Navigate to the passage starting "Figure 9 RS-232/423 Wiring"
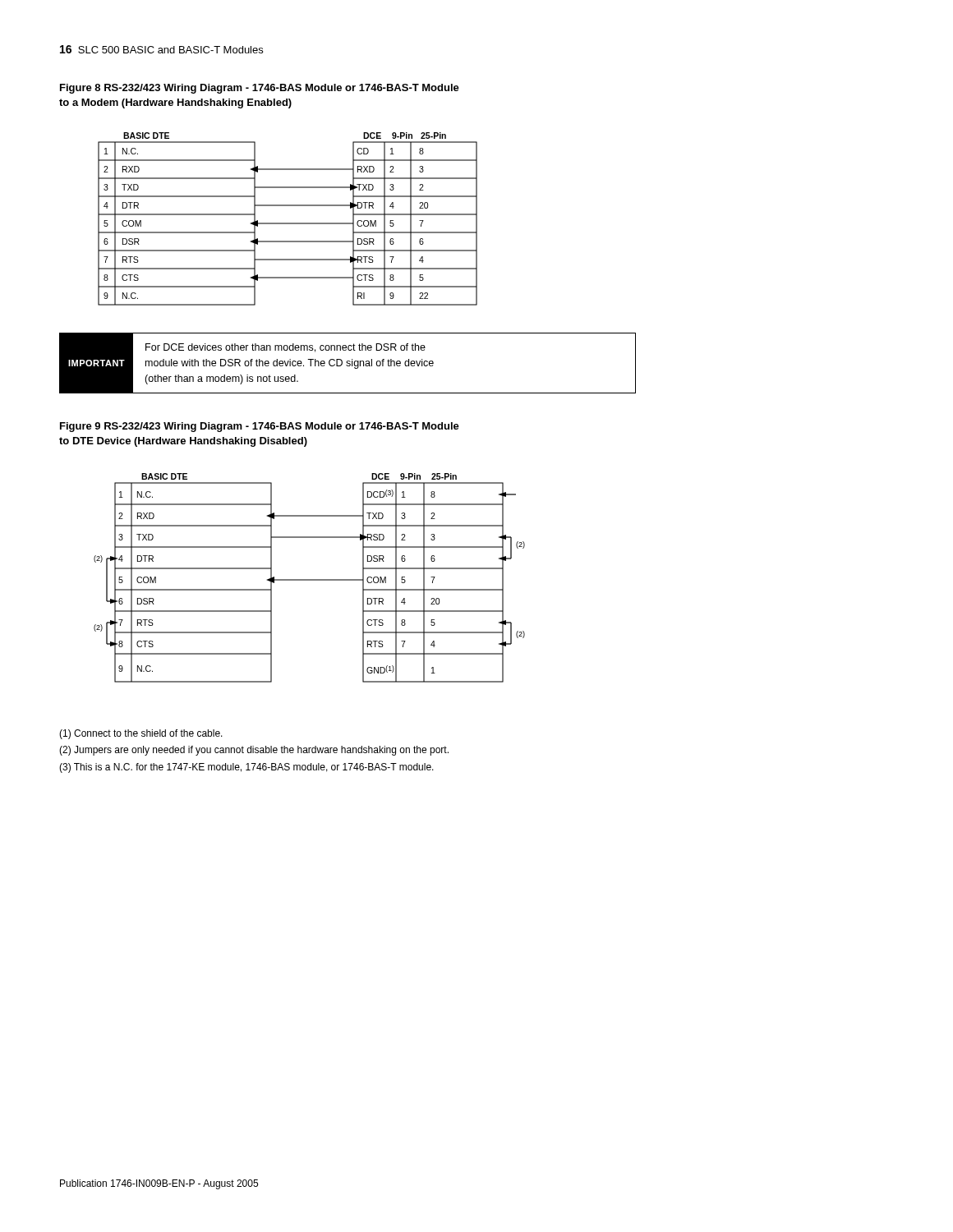 coord(259,433)
